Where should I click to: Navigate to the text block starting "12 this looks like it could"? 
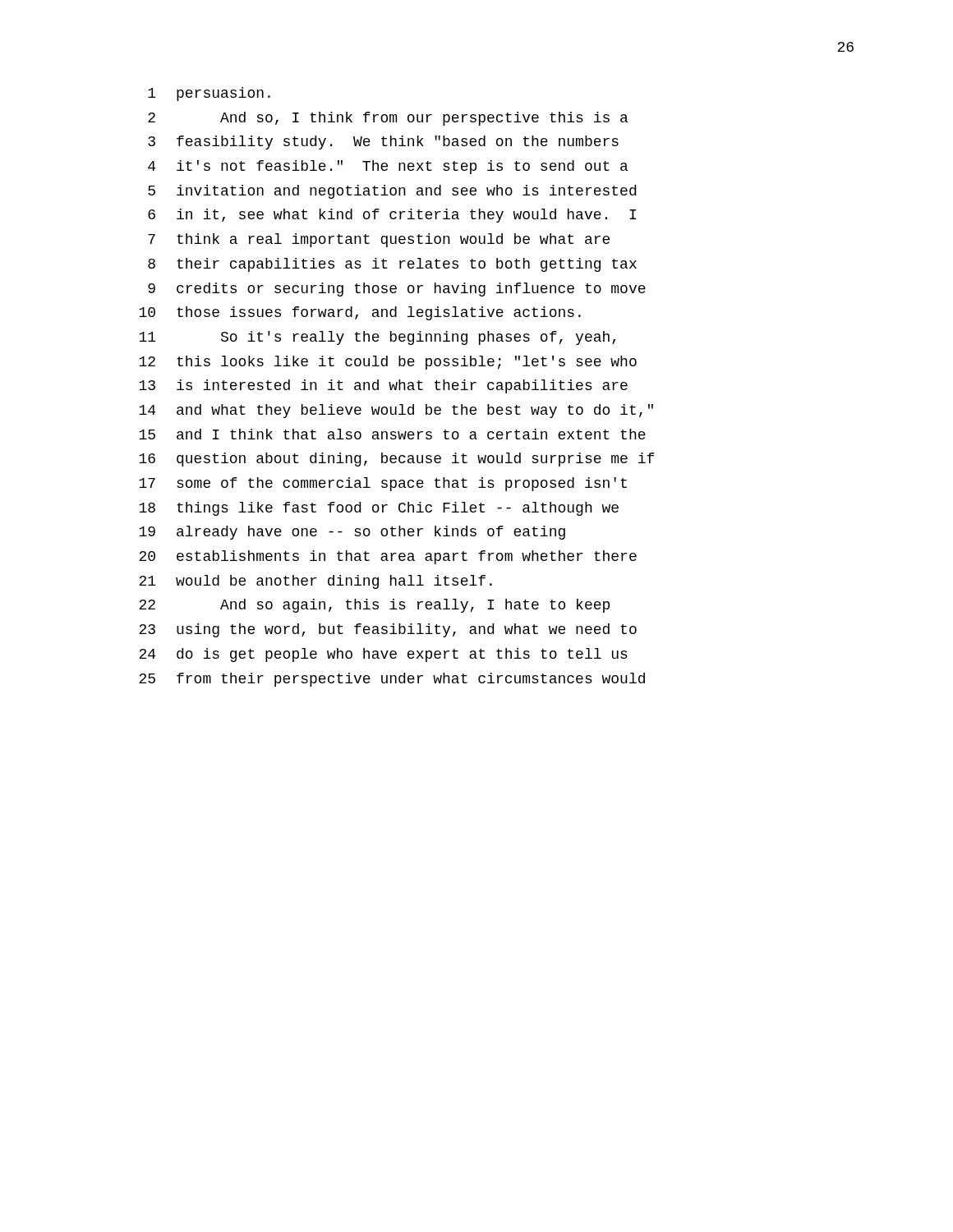click(x=372, y=363)
